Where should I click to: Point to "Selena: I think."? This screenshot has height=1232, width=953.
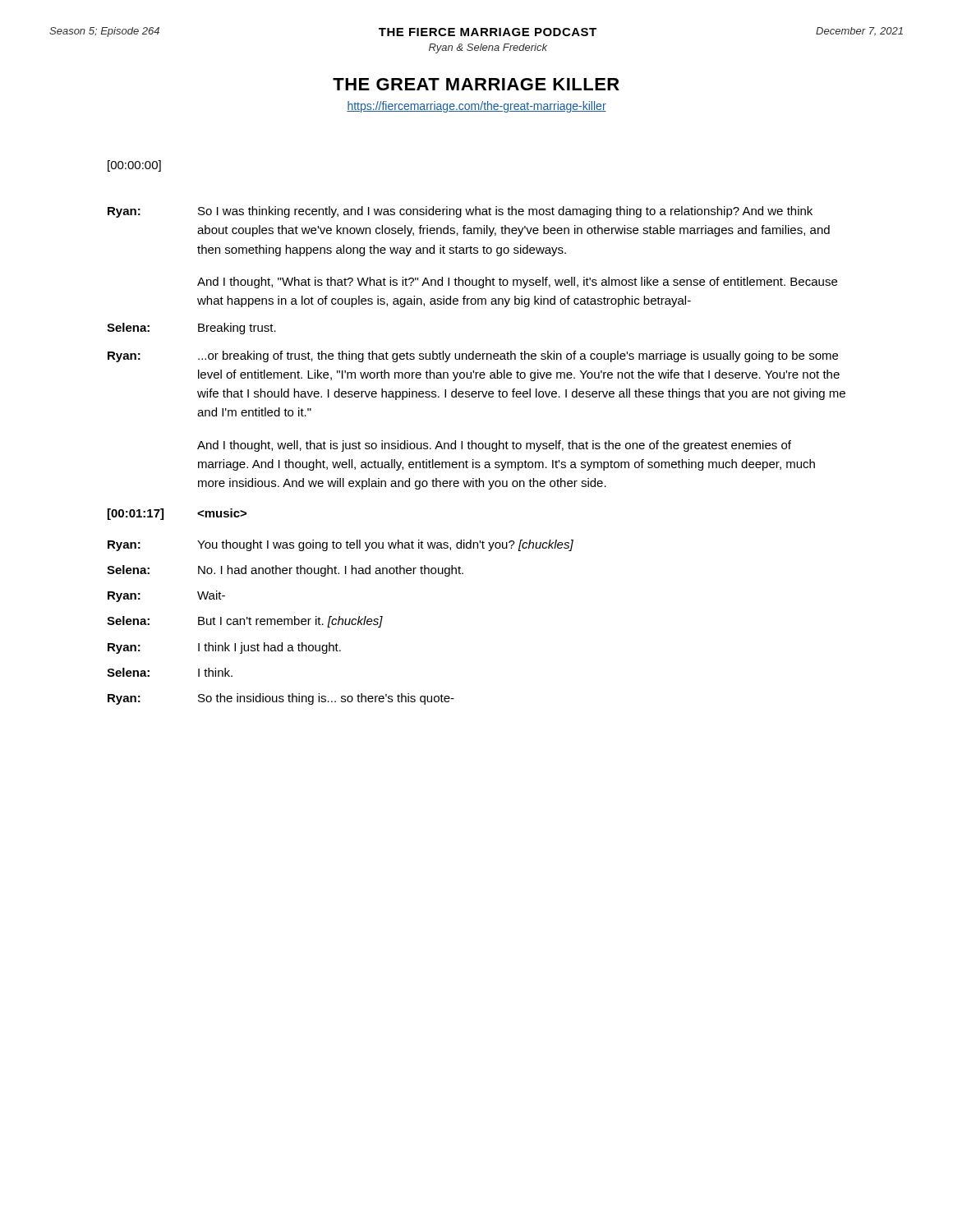(x=133, y=672)
